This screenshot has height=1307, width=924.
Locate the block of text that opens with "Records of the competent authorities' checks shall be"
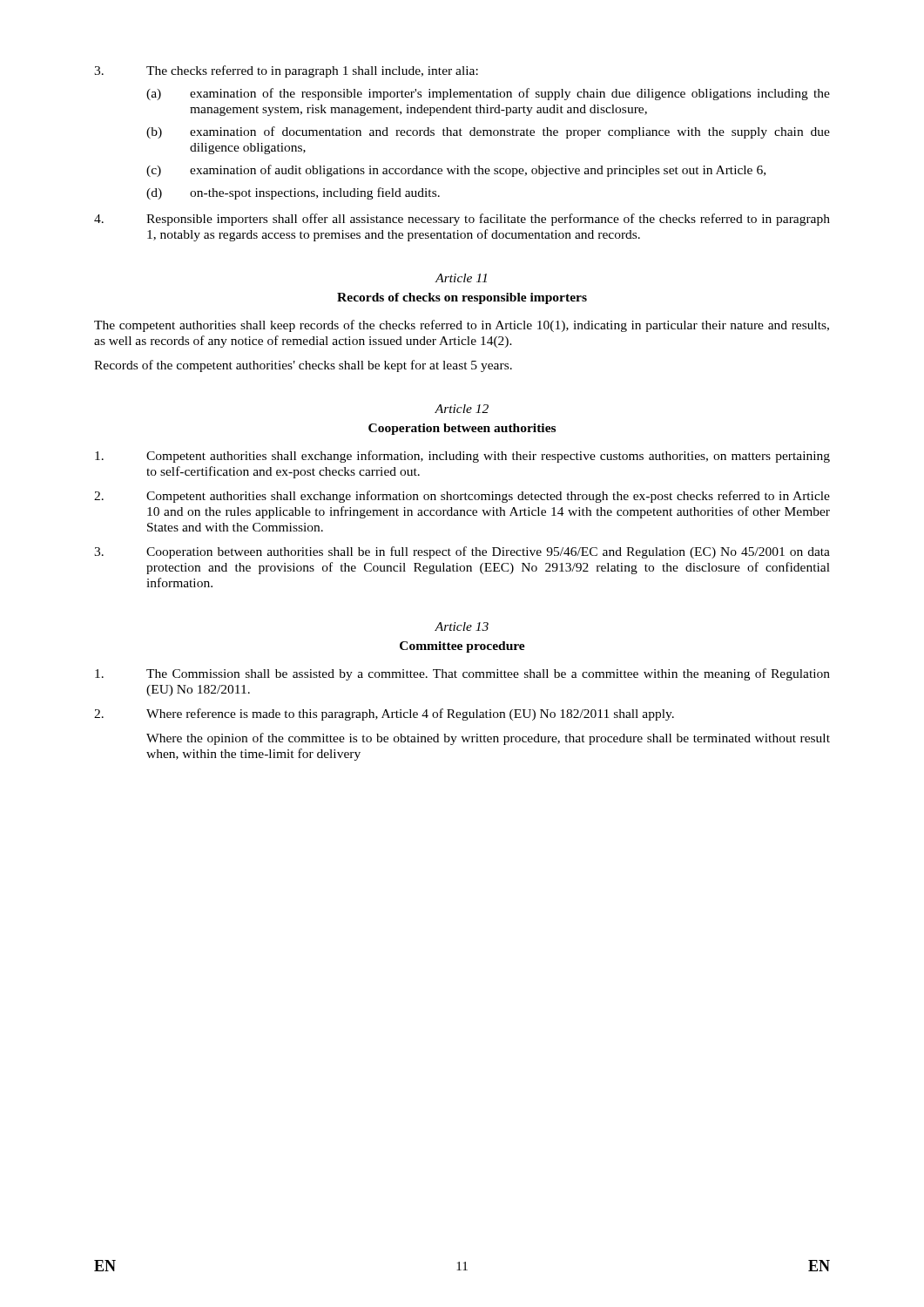coord(303,365)
